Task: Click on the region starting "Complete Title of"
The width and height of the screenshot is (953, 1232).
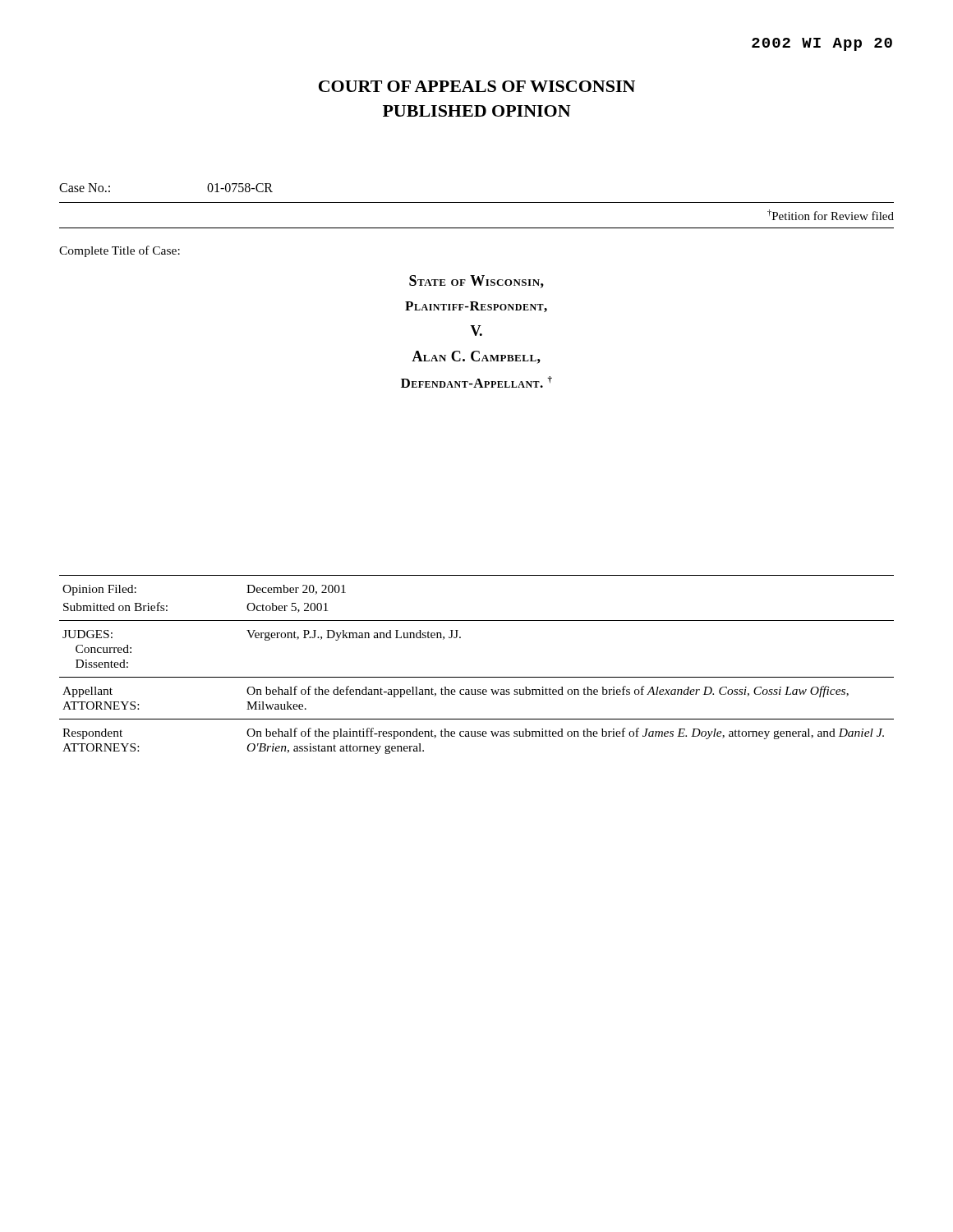Action: coord(120,250)
